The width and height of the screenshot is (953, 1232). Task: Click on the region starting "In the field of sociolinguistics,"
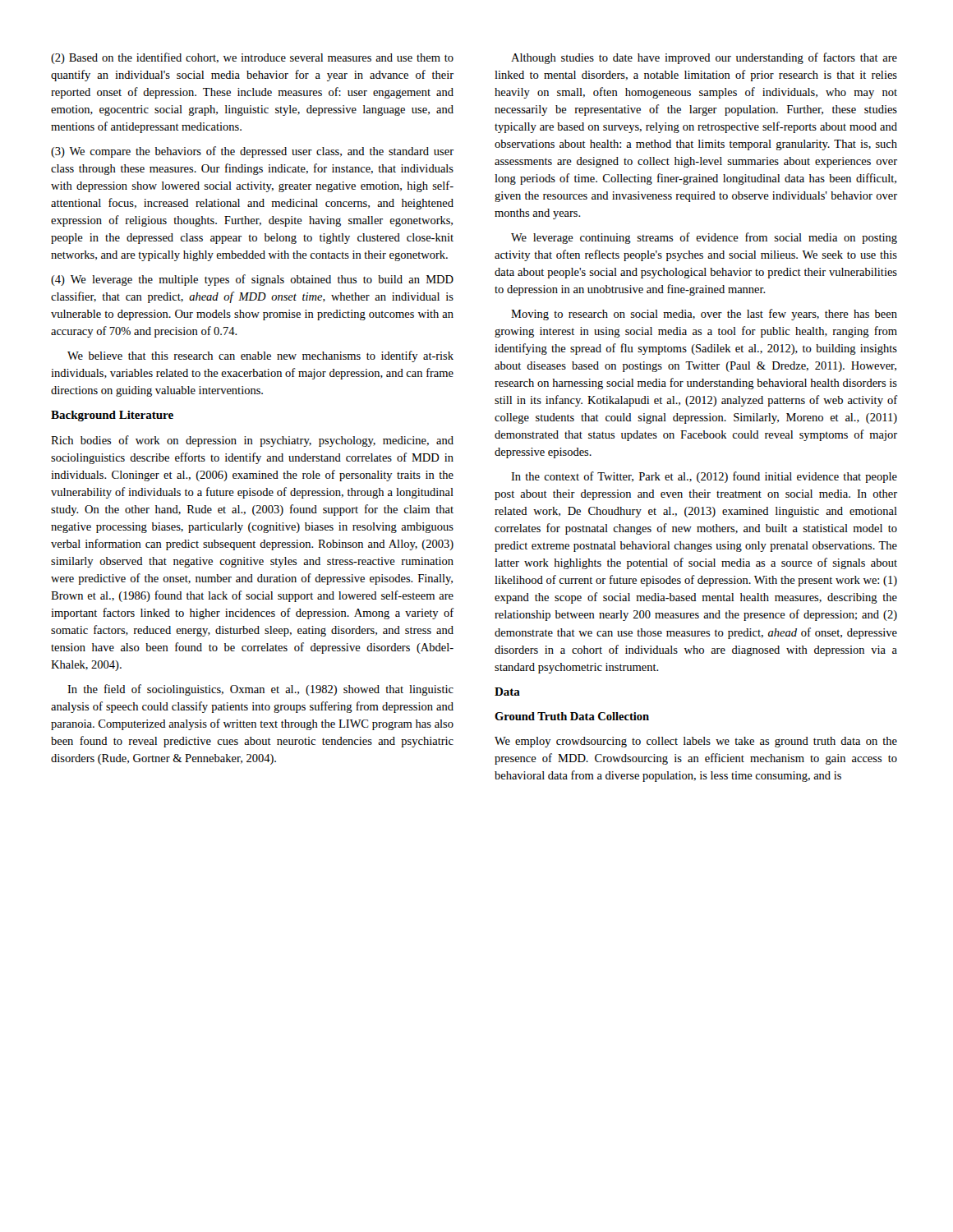click(252, 724)
